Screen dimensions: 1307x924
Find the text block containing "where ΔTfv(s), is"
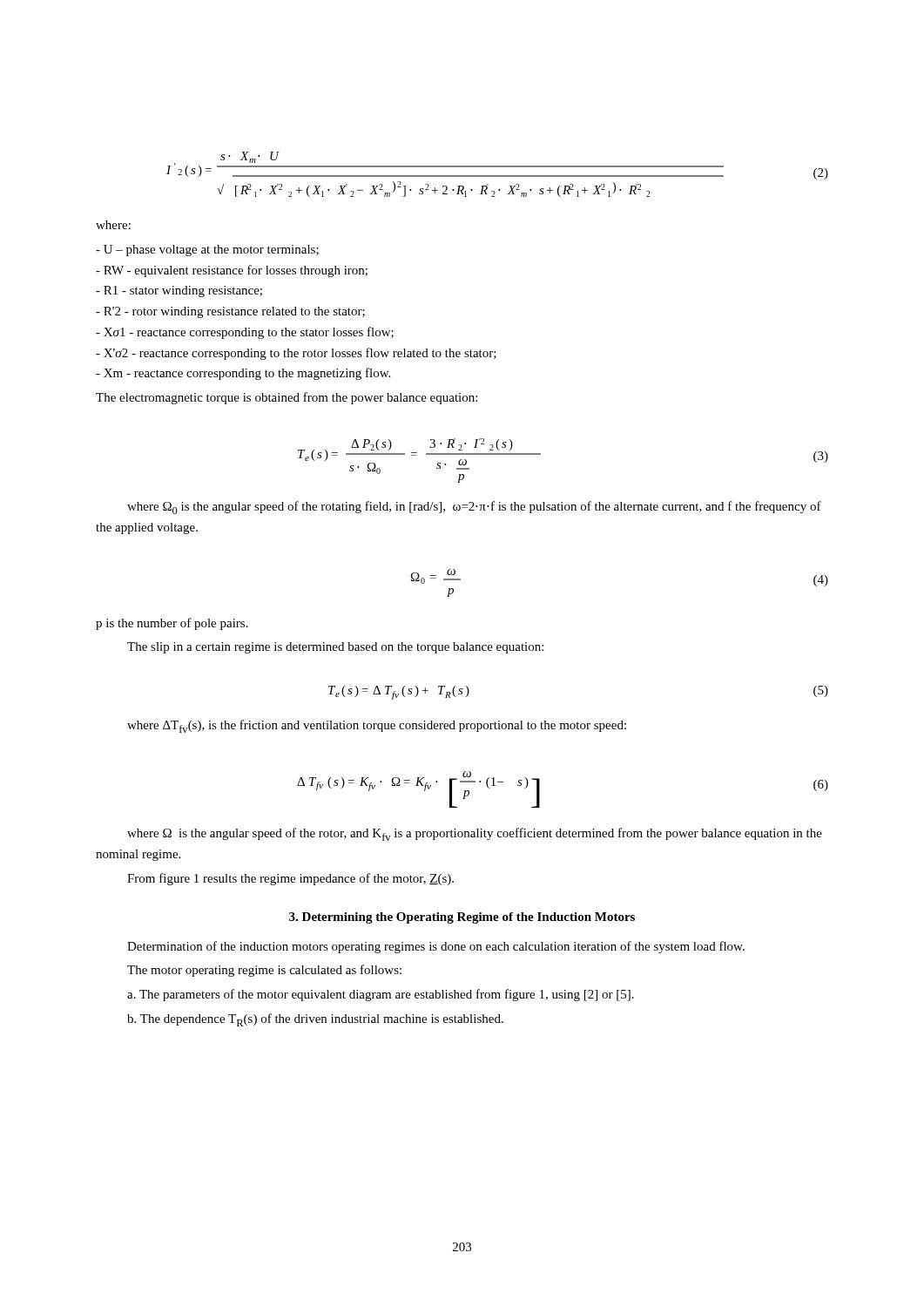[462, 727]
